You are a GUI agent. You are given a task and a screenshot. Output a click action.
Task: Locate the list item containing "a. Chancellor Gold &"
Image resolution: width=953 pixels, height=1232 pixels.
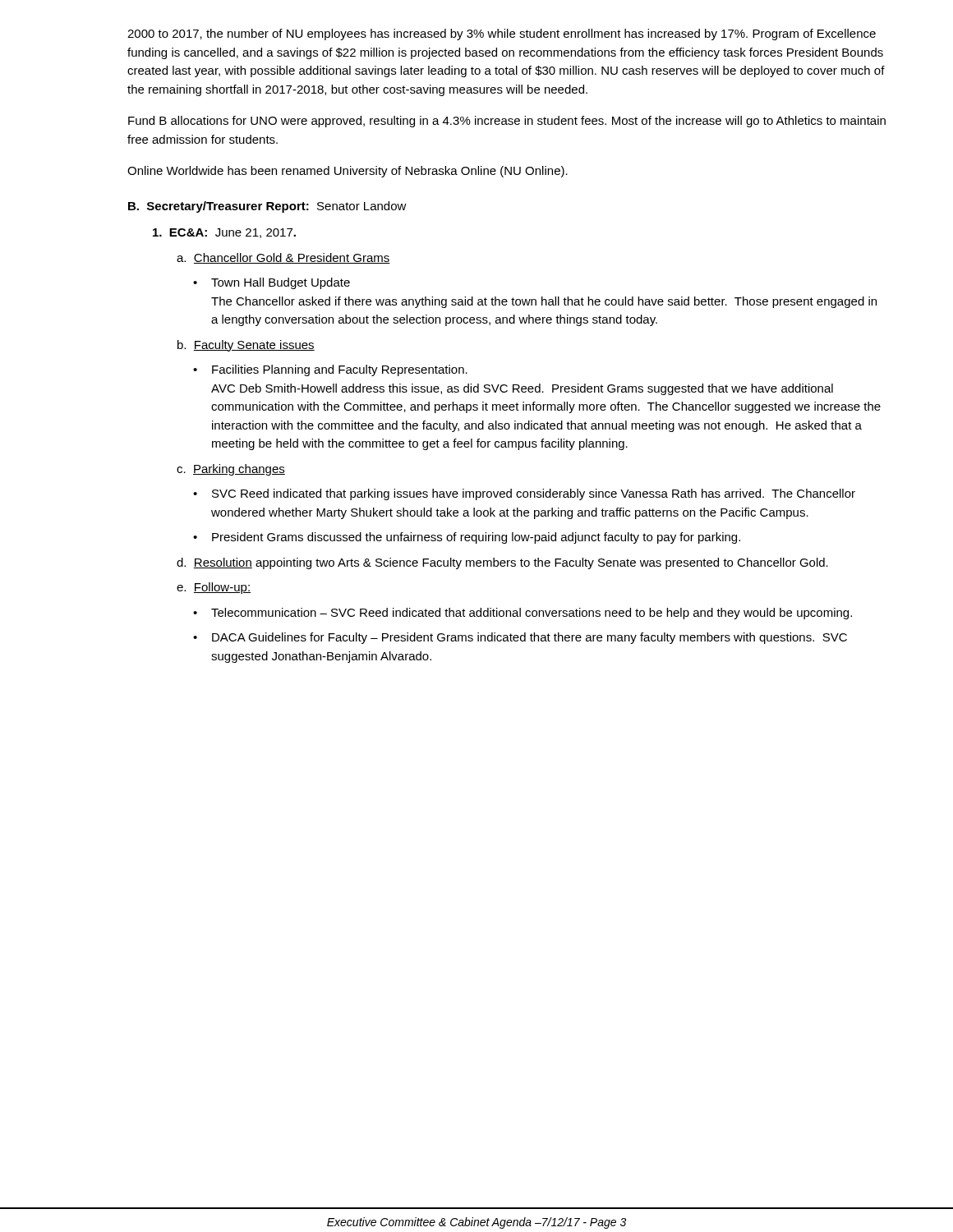(x=283, y=257)
